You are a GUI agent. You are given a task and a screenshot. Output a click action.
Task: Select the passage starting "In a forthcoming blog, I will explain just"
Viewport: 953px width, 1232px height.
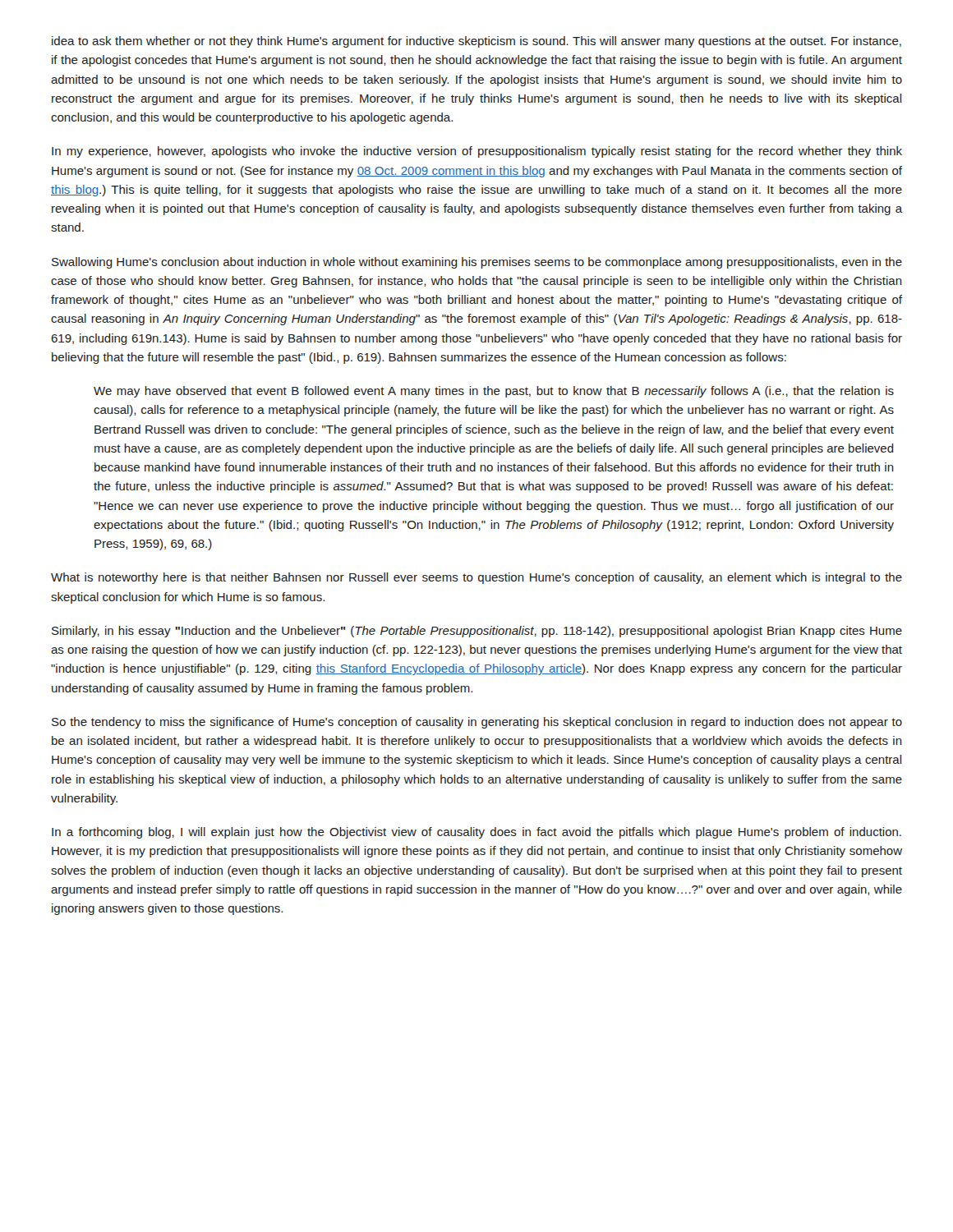click(476, 870)
